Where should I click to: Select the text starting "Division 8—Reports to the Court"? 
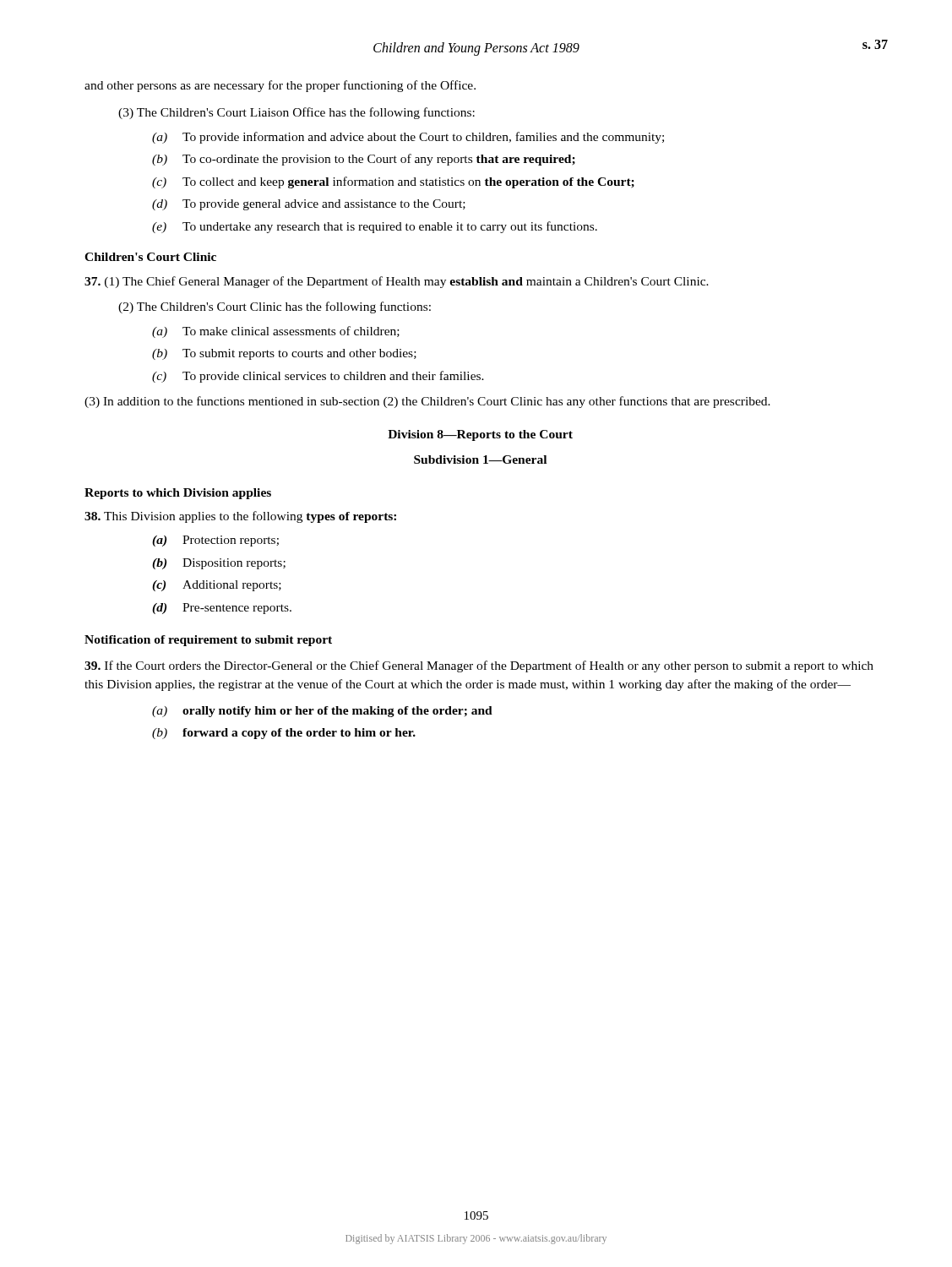pos(480,433)
